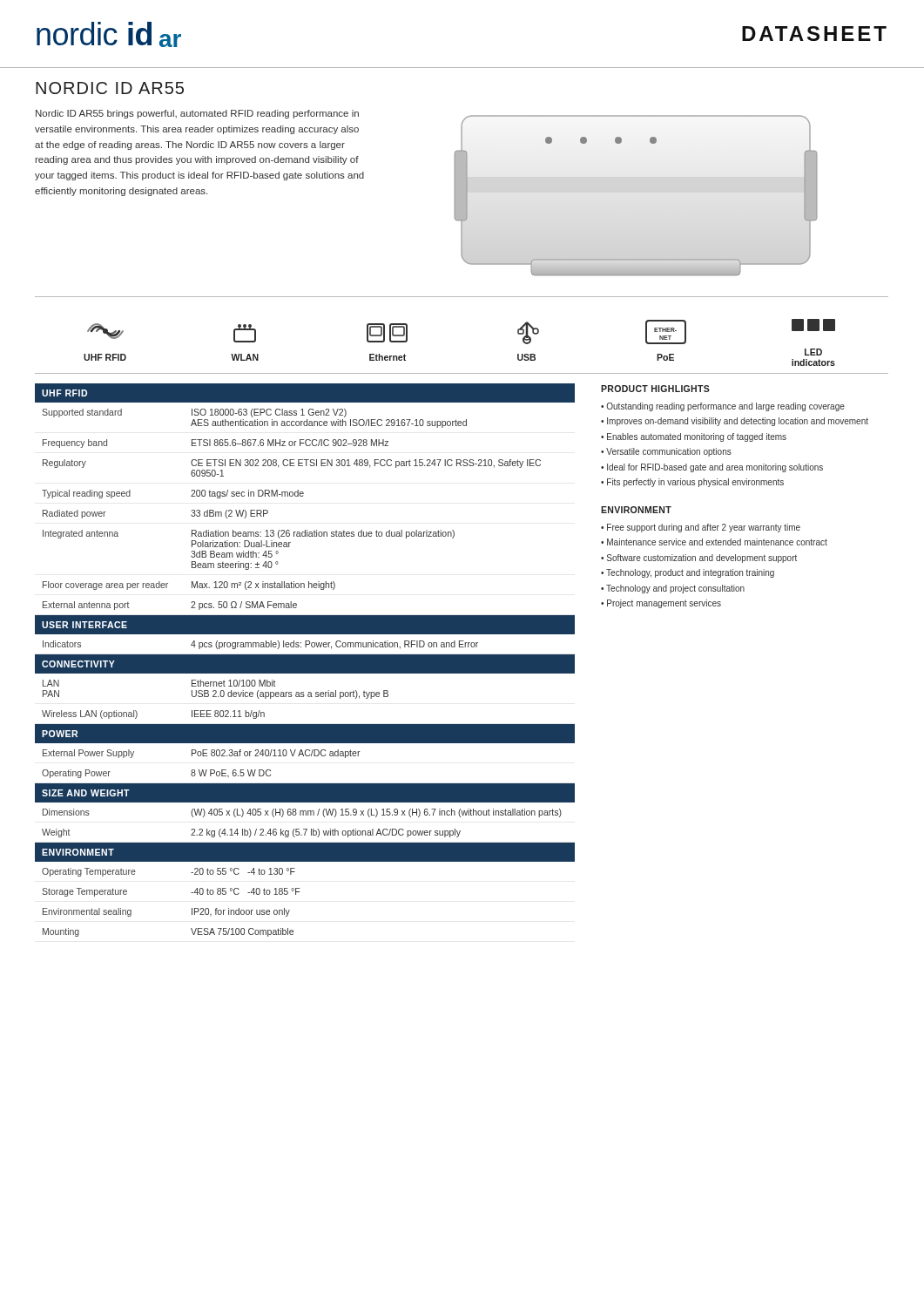Click on the text starting "• Free support during"
The width and height of the screenshot is (924, 1307).
click(x=701, y=527)
